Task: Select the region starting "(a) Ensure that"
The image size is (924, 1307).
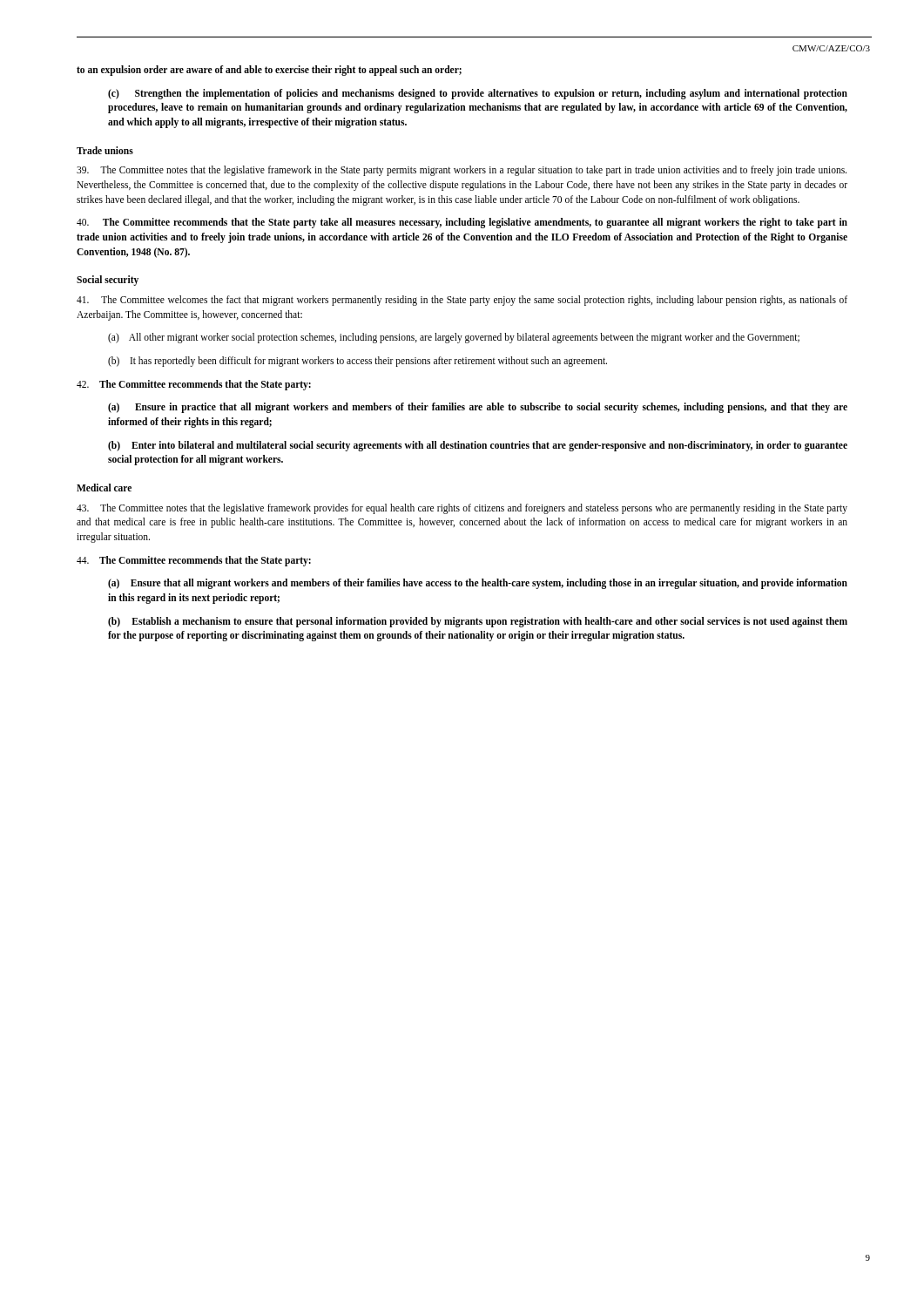Action: (x=478, y=591)
